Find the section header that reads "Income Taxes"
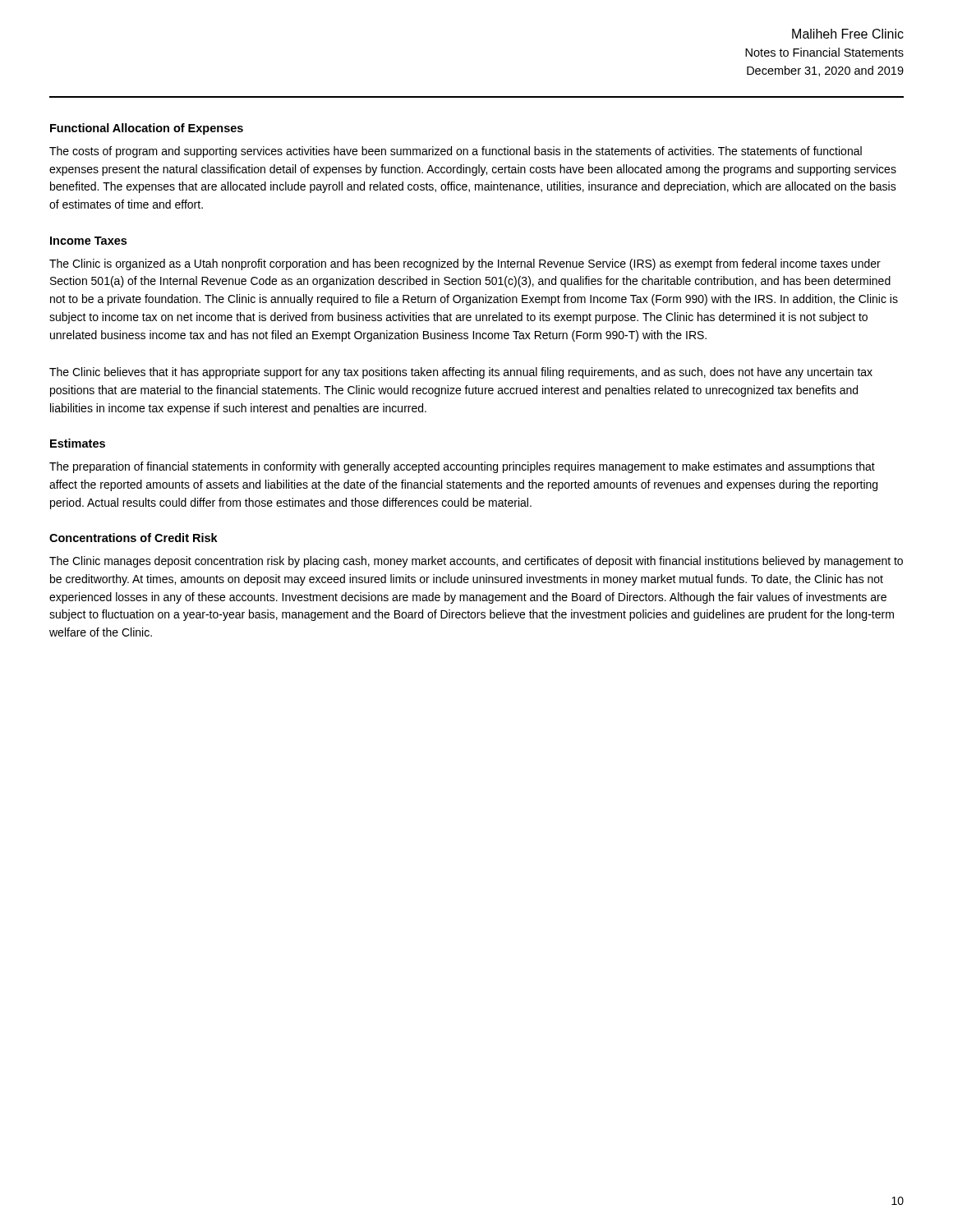 (88, 240)
